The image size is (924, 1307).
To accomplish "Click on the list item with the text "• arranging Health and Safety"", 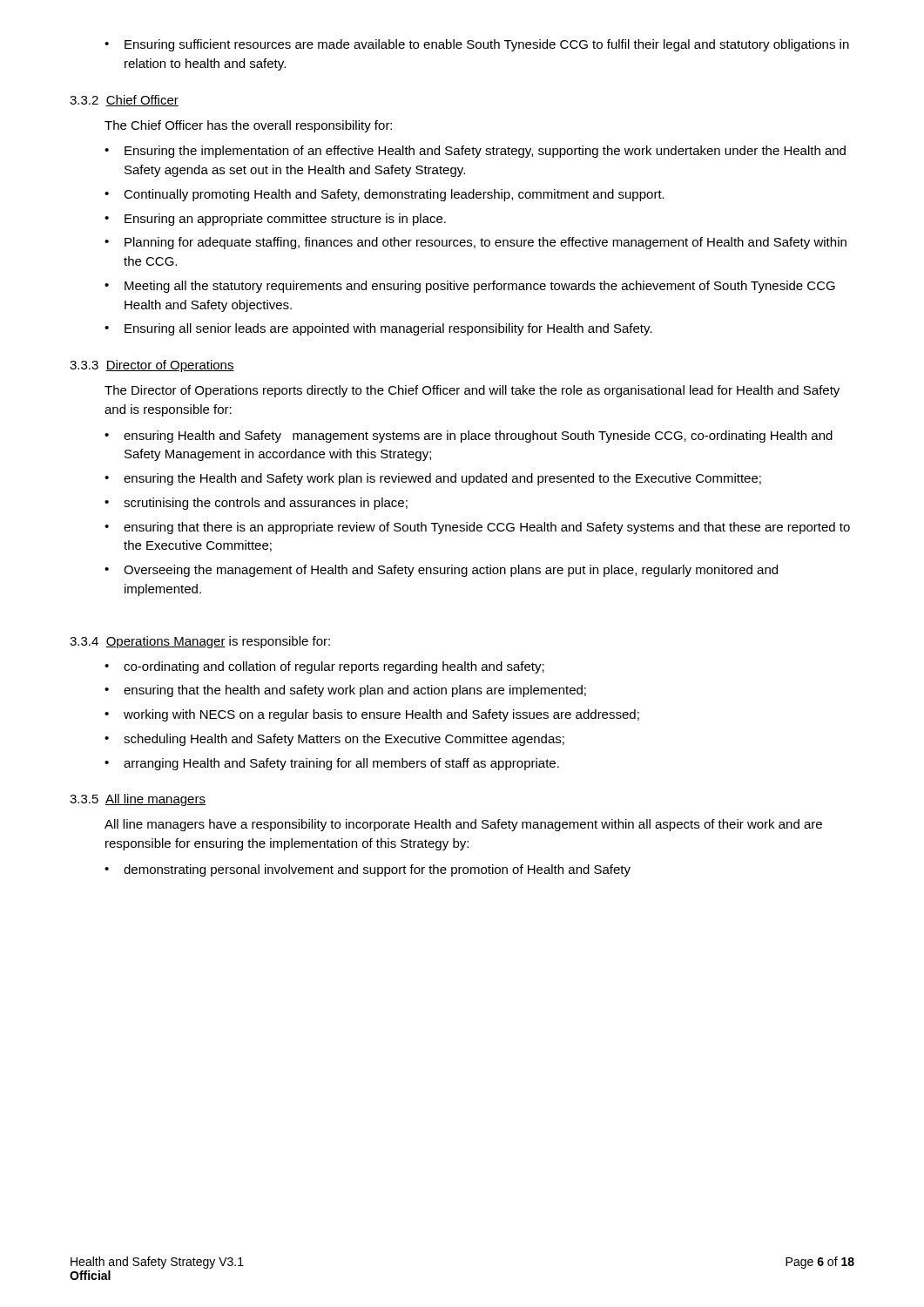I will tap(479, 763).
